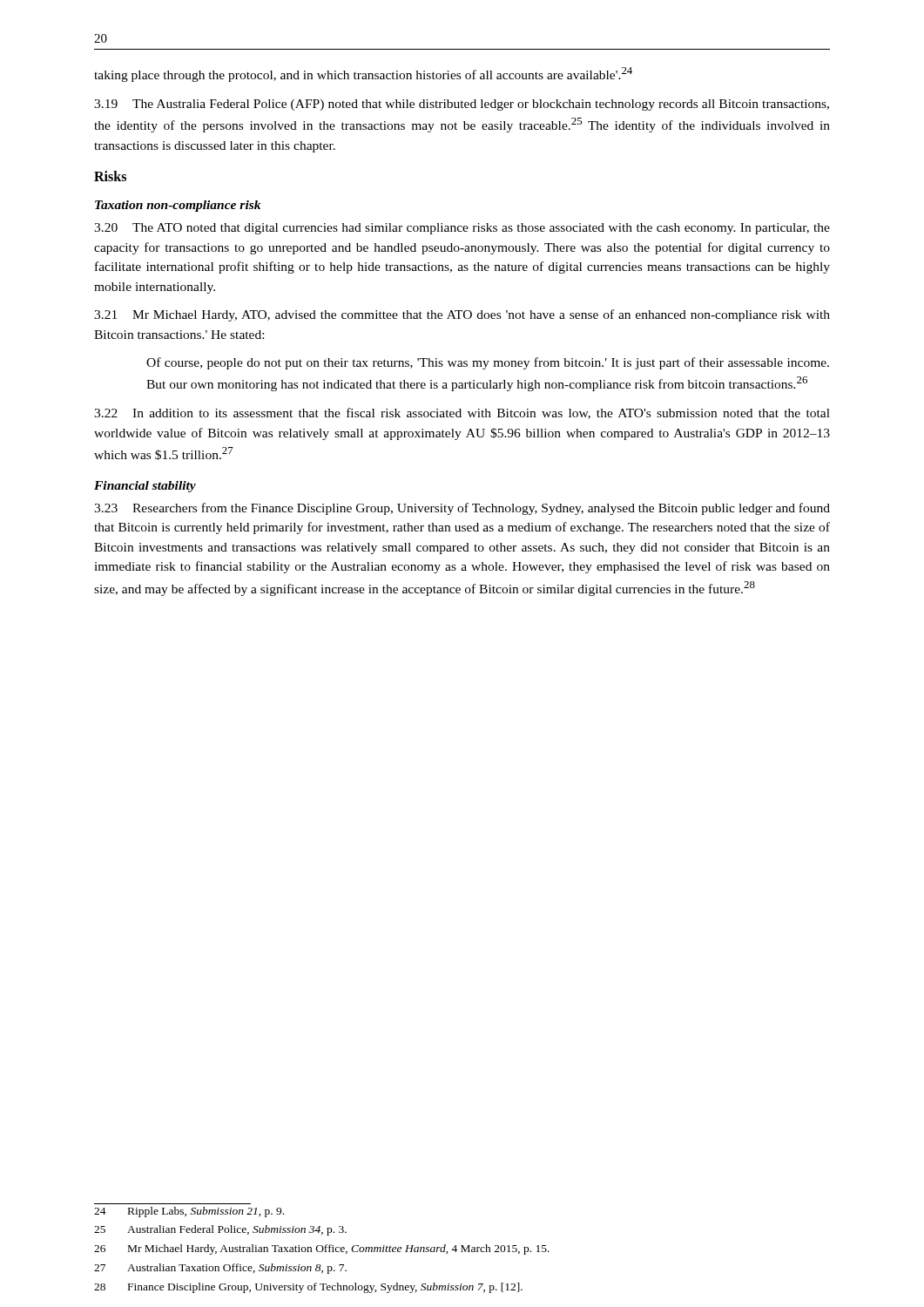
Task: Select the footnote that says "26 Mr Michael Hardy, Australian Taxation Office, Committee"
Action: coord(462,1249)
